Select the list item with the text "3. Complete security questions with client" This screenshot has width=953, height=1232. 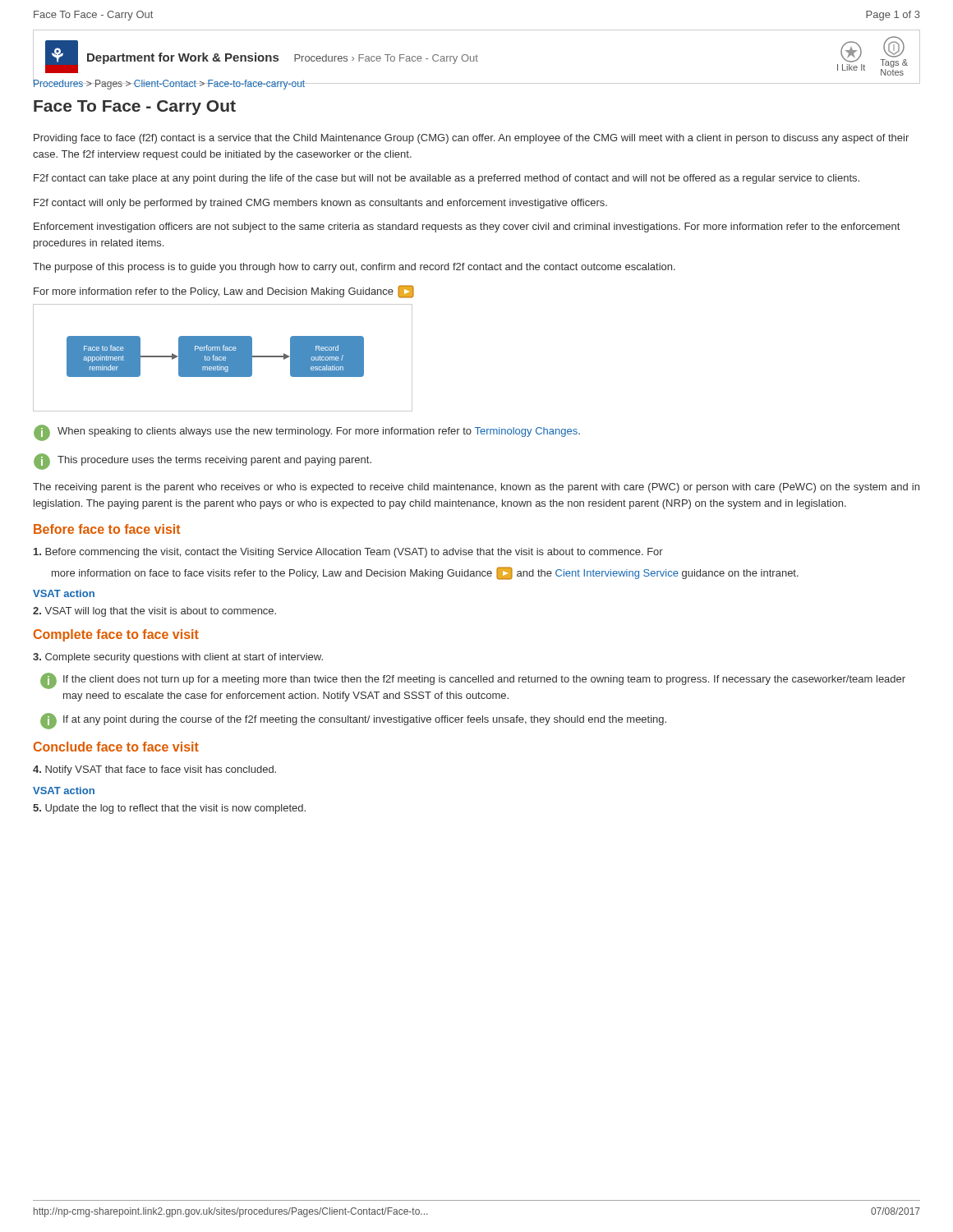(x=178, y=656)
